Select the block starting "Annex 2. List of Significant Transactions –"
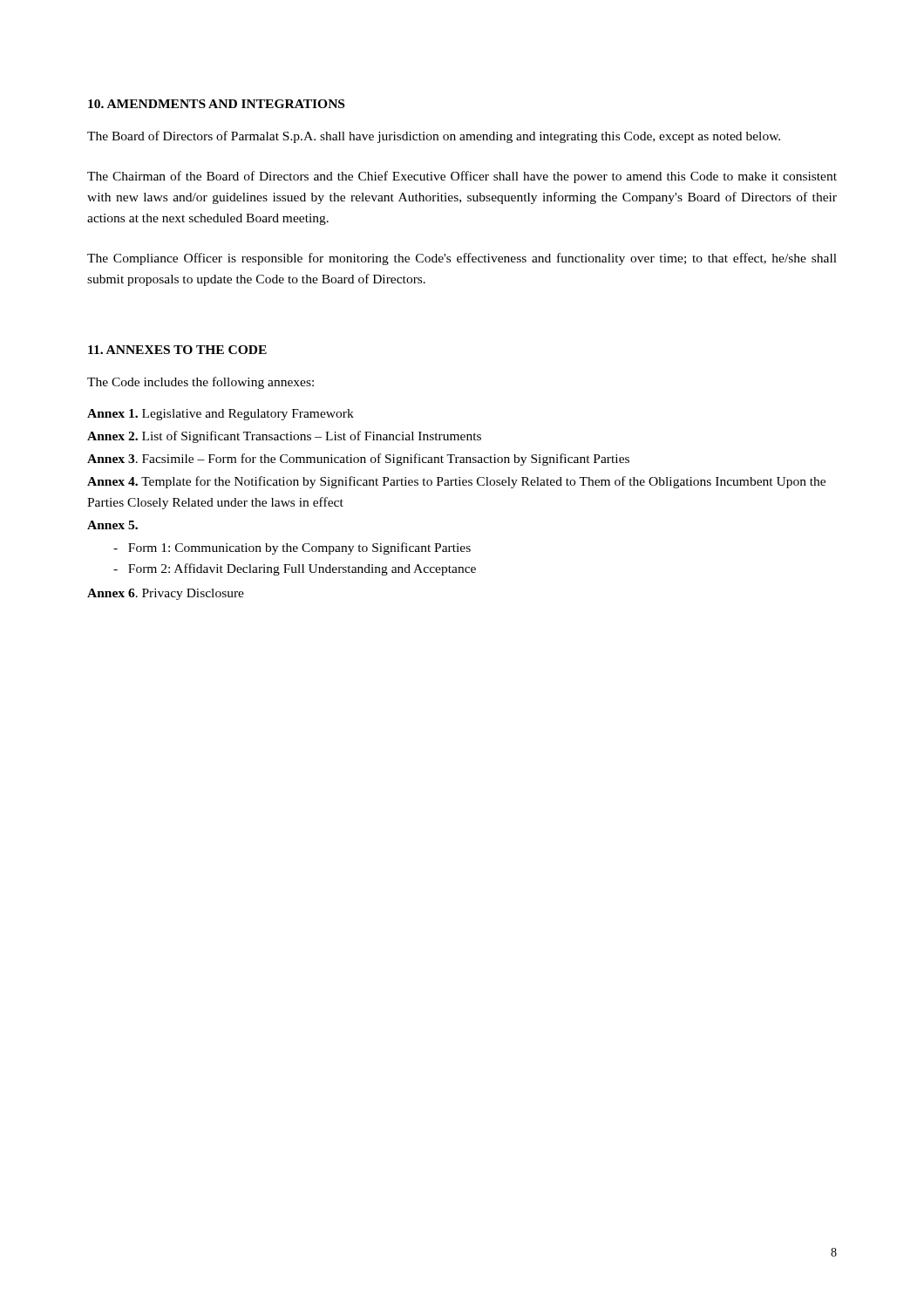The image size is (924, 1308). click(x=284, y=436)
